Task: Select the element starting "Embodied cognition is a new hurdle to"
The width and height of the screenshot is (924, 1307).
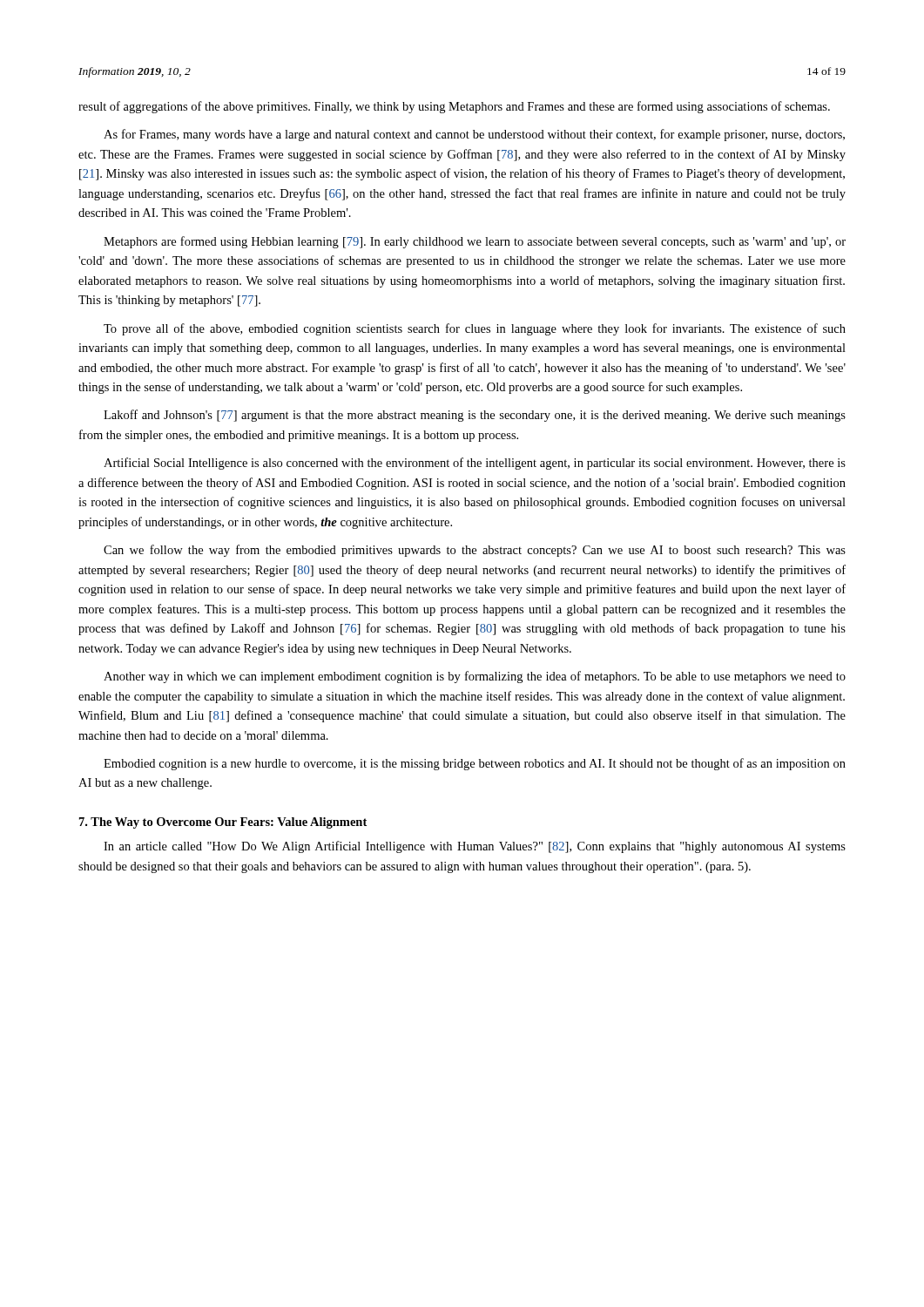Action: pos(462,773)
